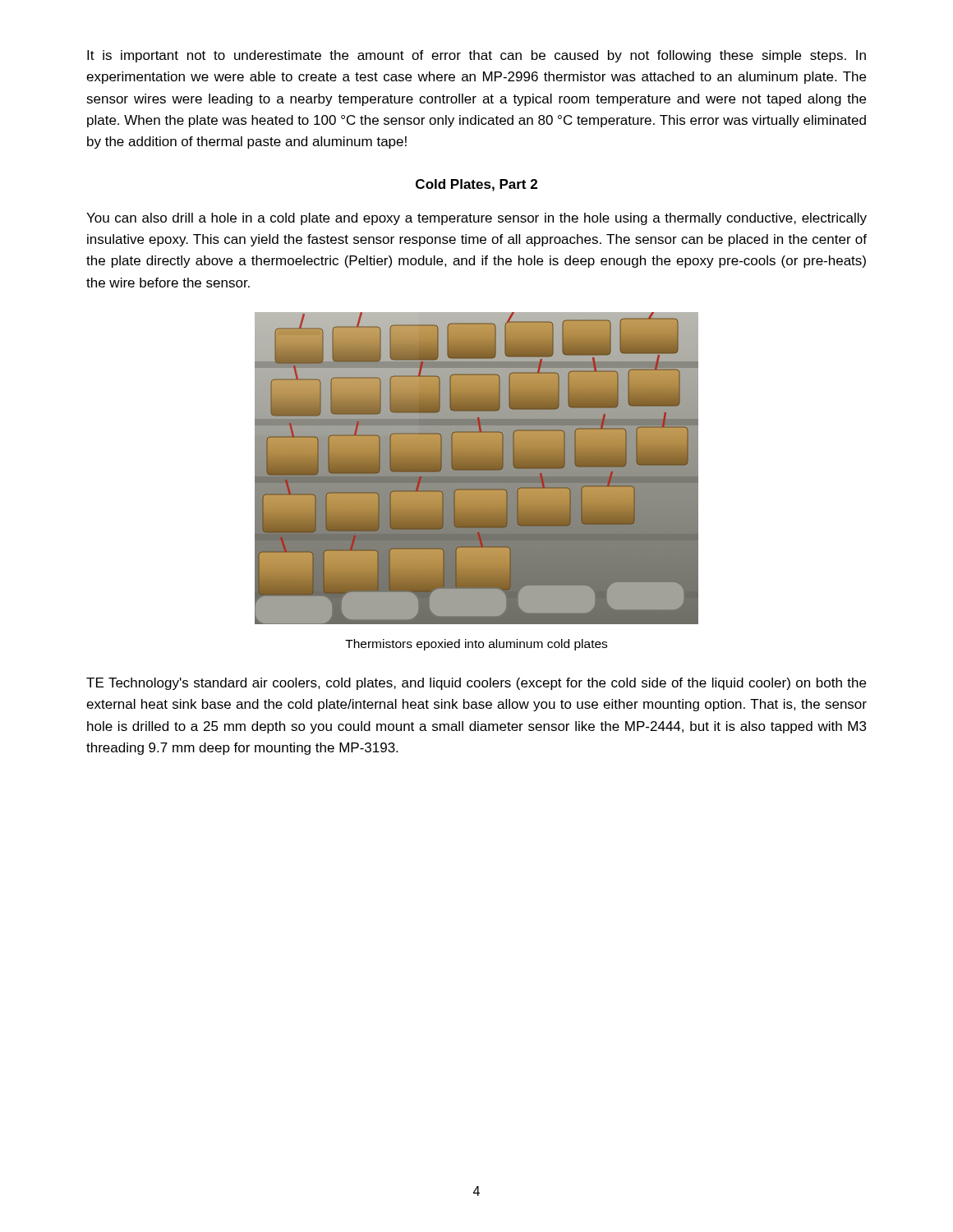Click the passage that begins "It is important not"
The image size is (953, 1232).
[x=476, y=99]
